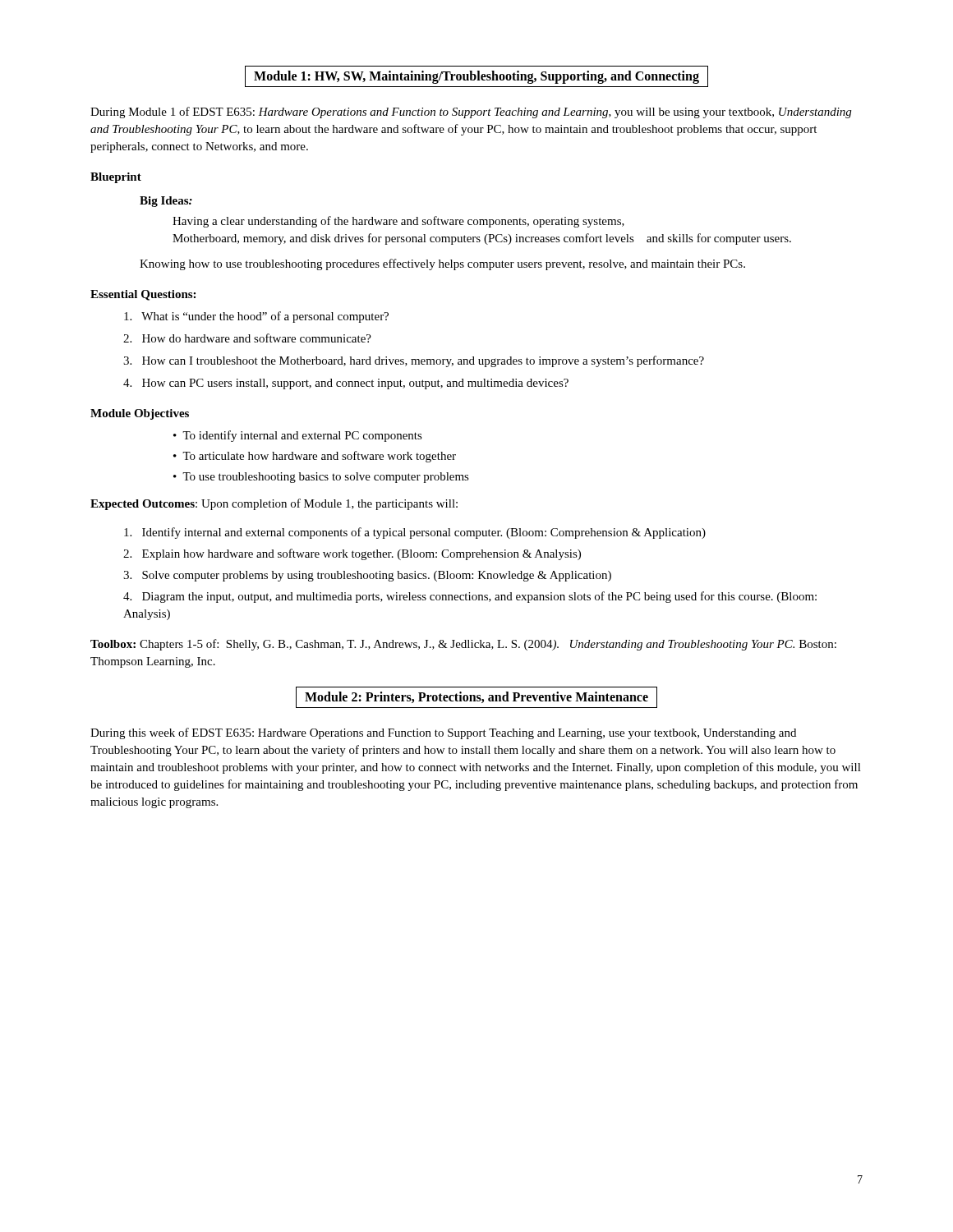Where is the passage that starts "Knowing how to use troubleshooting"?
Screen dimensions: 1232x953
pos(443,264)
